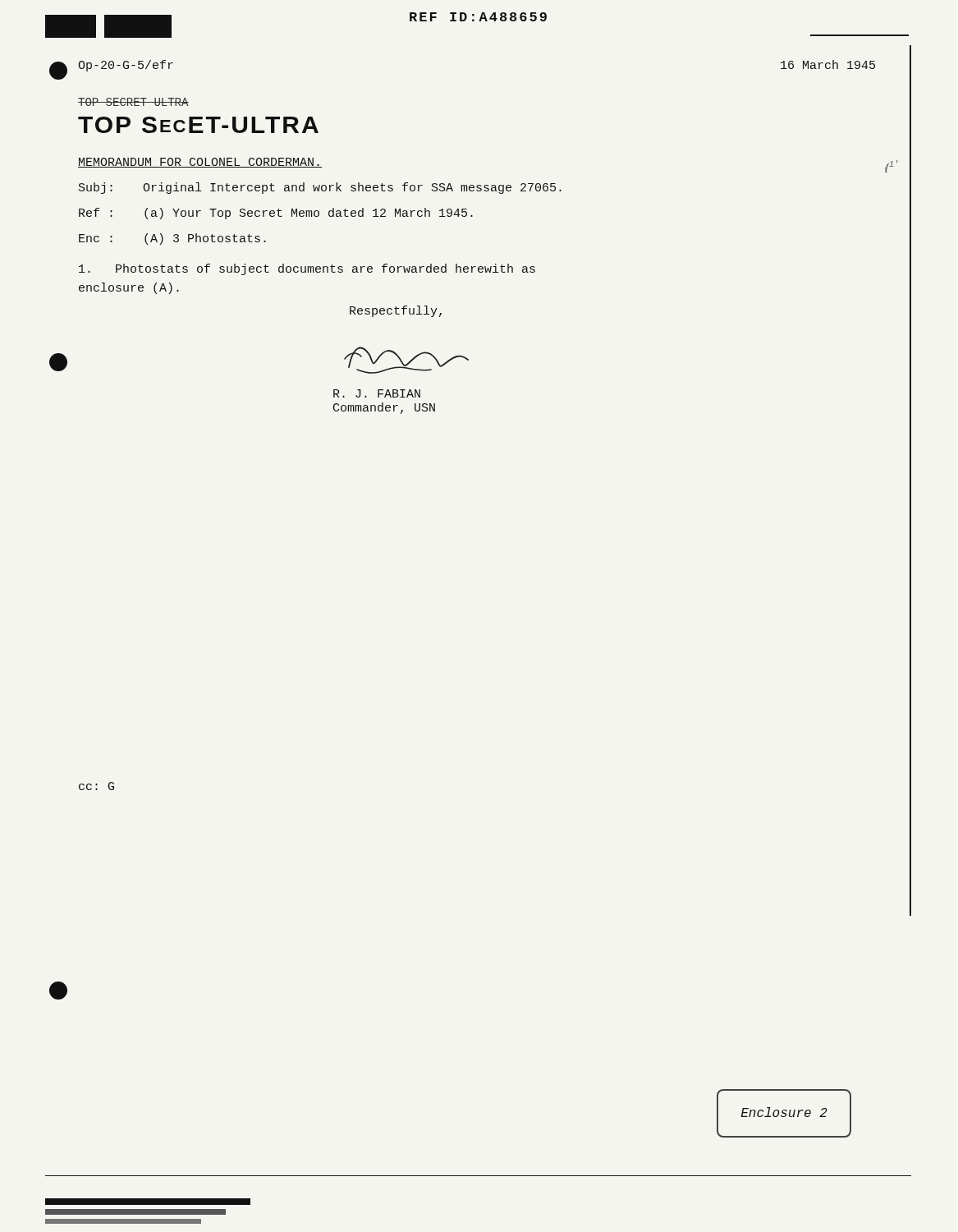Click on the text block that says "Photostats of subject documents are forwarded herewith as"
Screen dimensions: 1232x958
(307, 279)
